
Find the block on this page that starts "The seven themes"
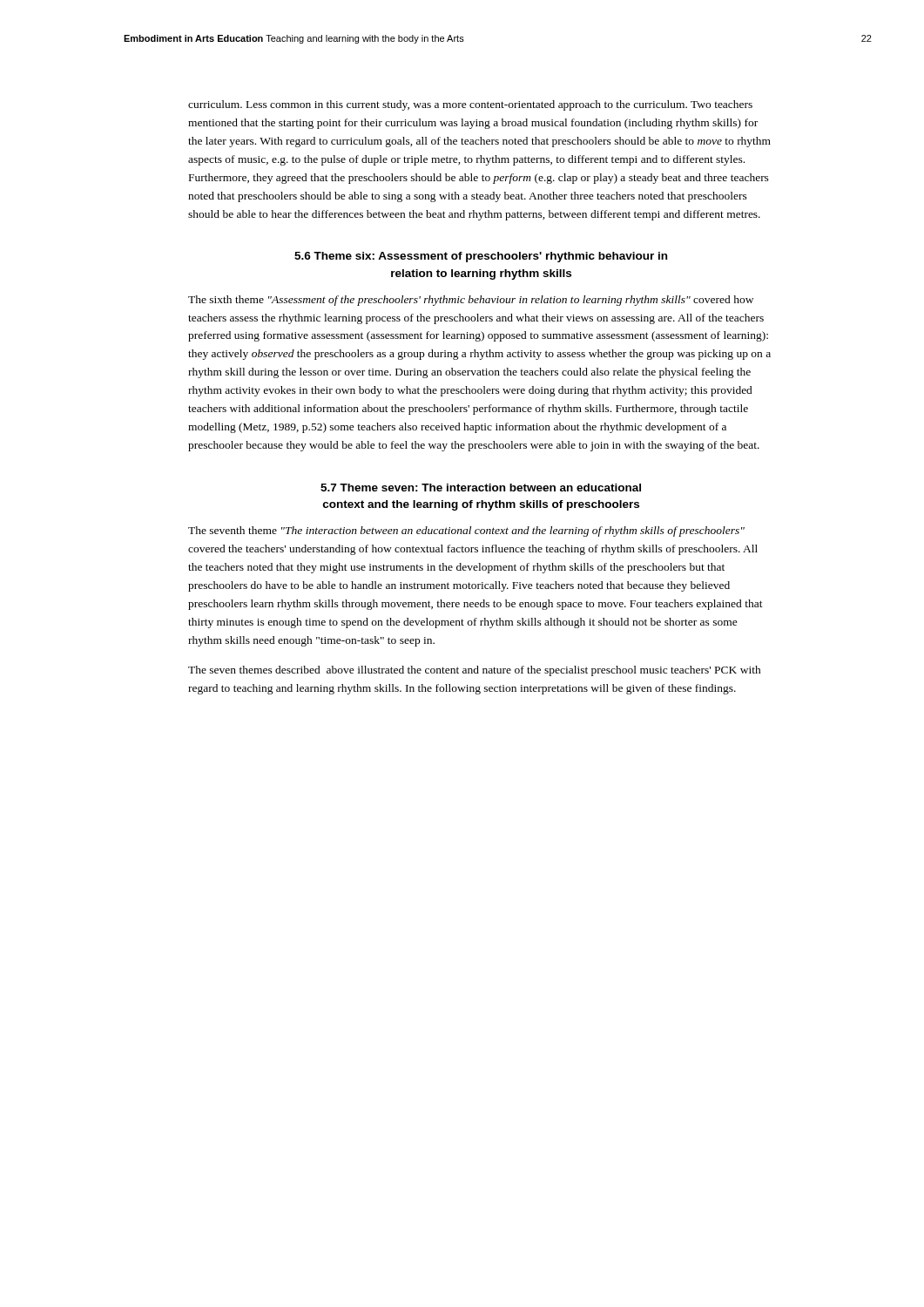tap(481, 680)
